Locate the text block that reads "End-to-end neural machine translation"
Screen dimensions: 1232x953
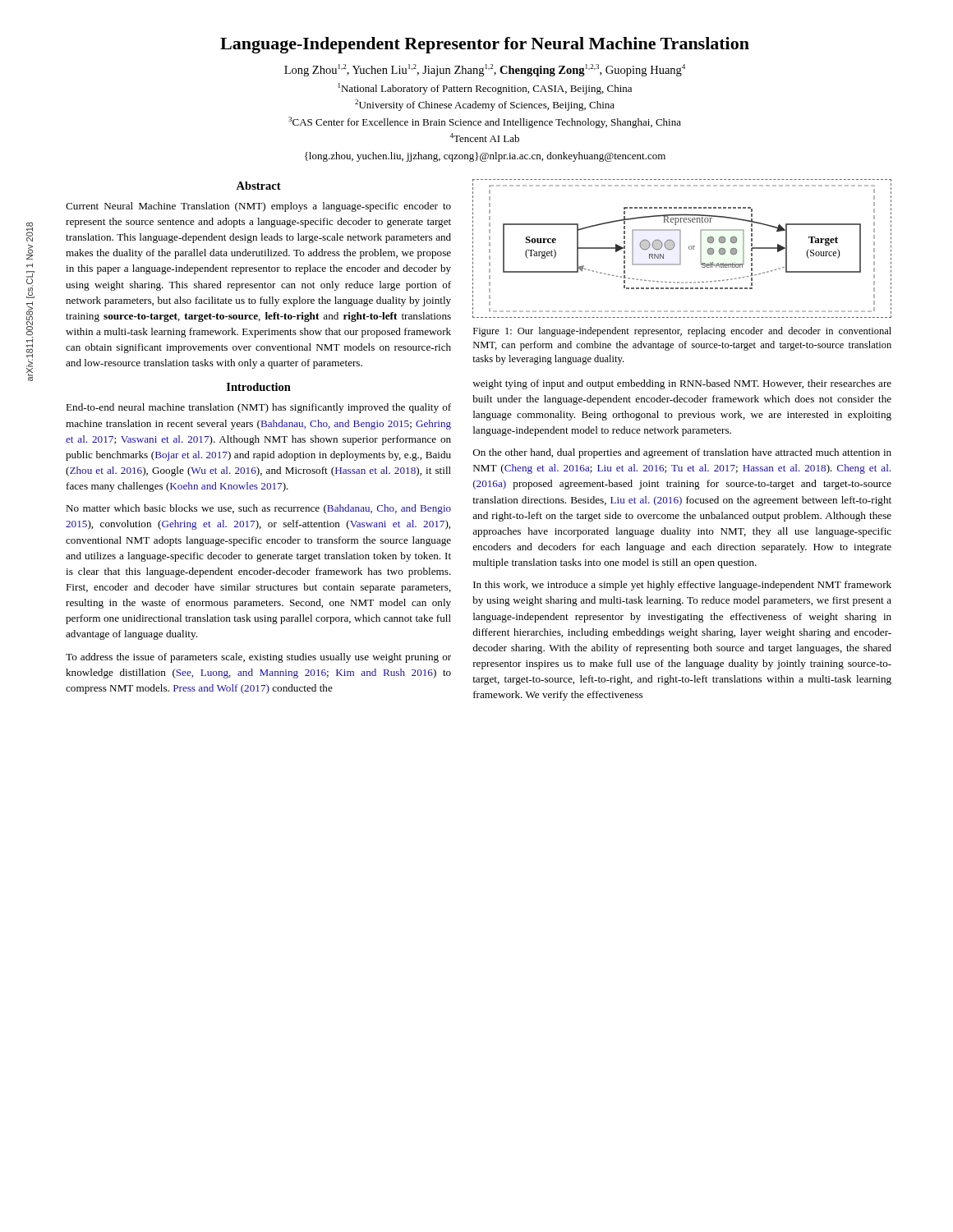pos(258,447)
